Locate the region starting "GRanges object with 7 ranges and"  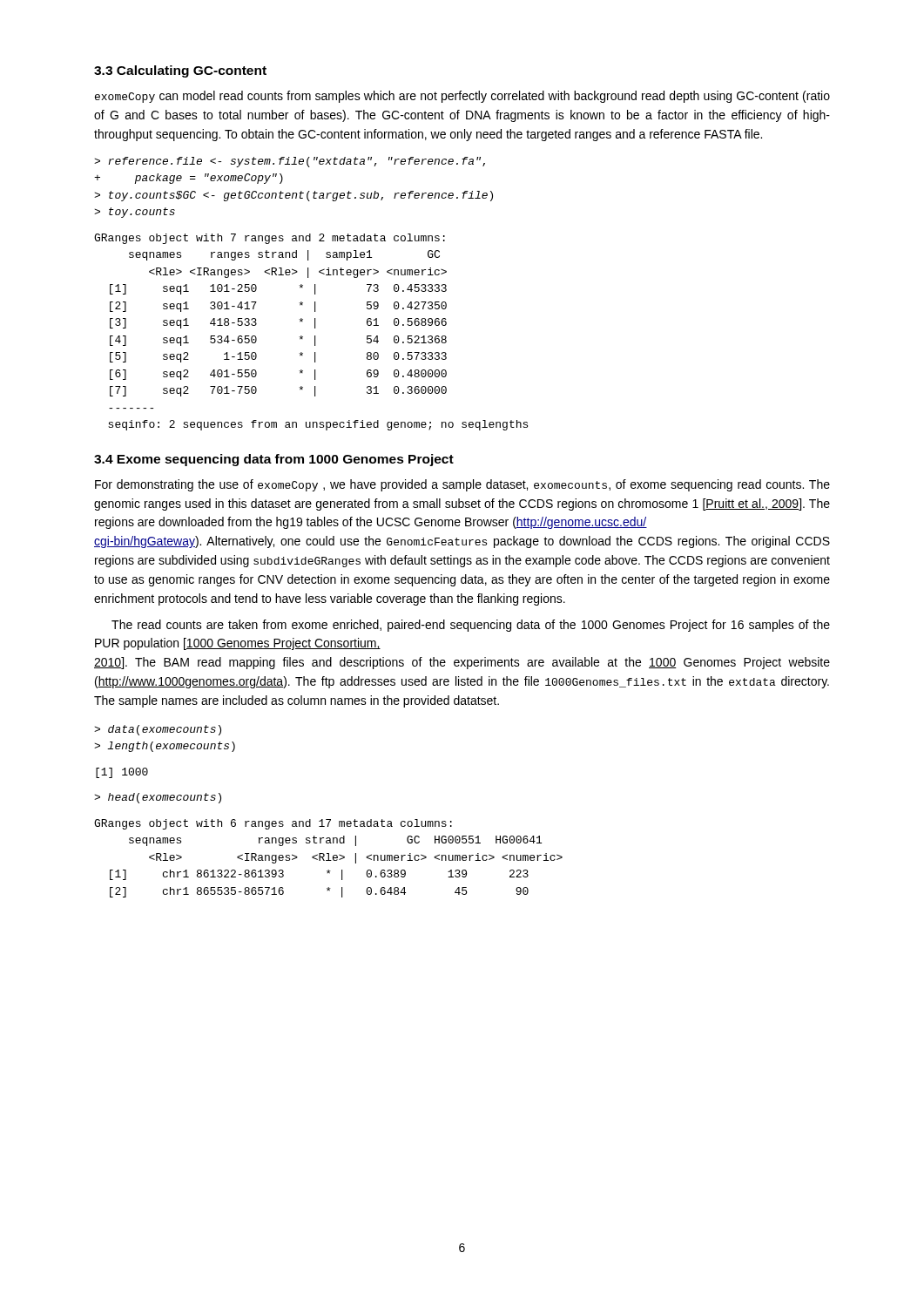coord(311,331)
